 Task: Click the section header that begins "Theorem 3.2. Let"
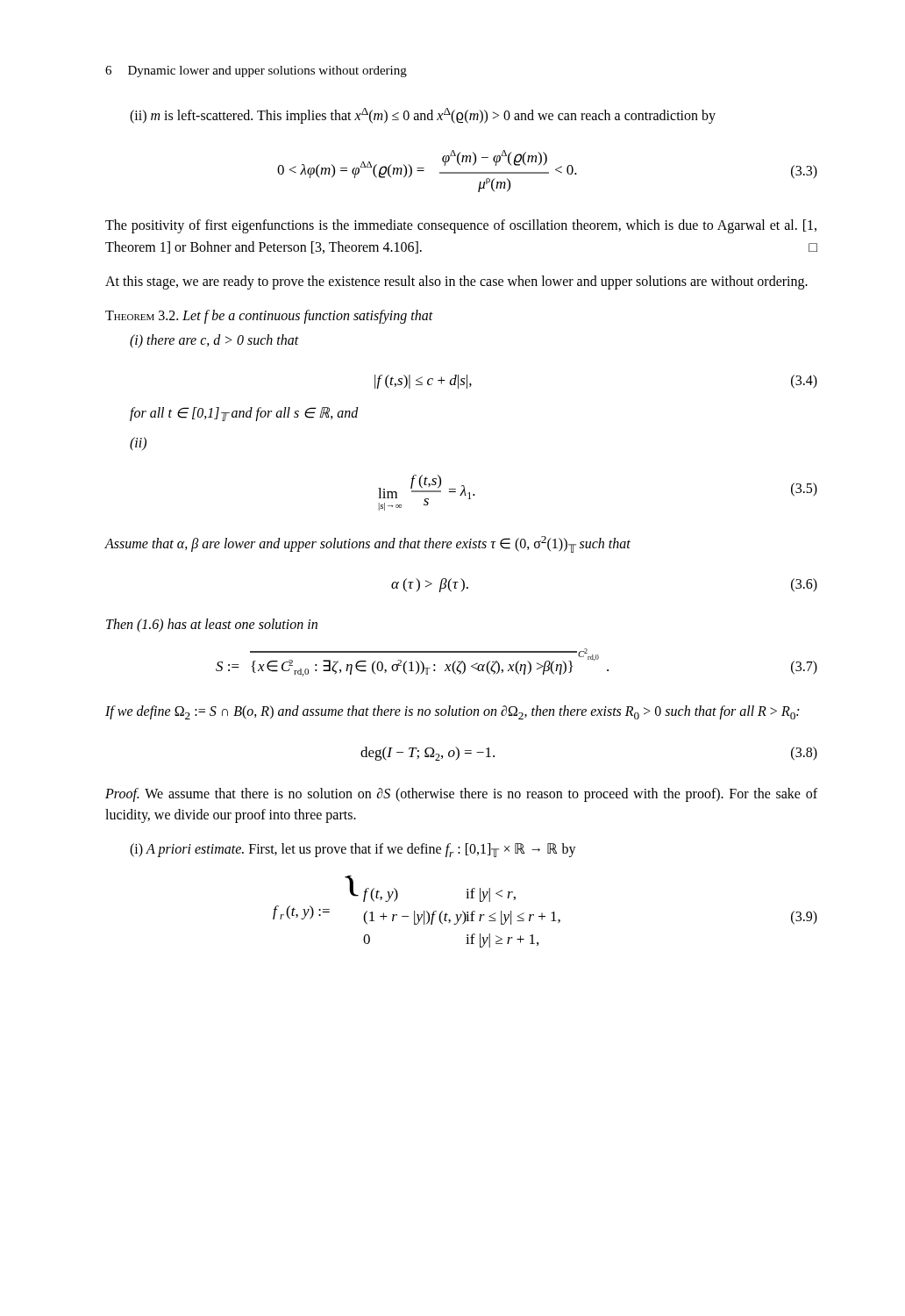tap(269, 315)
